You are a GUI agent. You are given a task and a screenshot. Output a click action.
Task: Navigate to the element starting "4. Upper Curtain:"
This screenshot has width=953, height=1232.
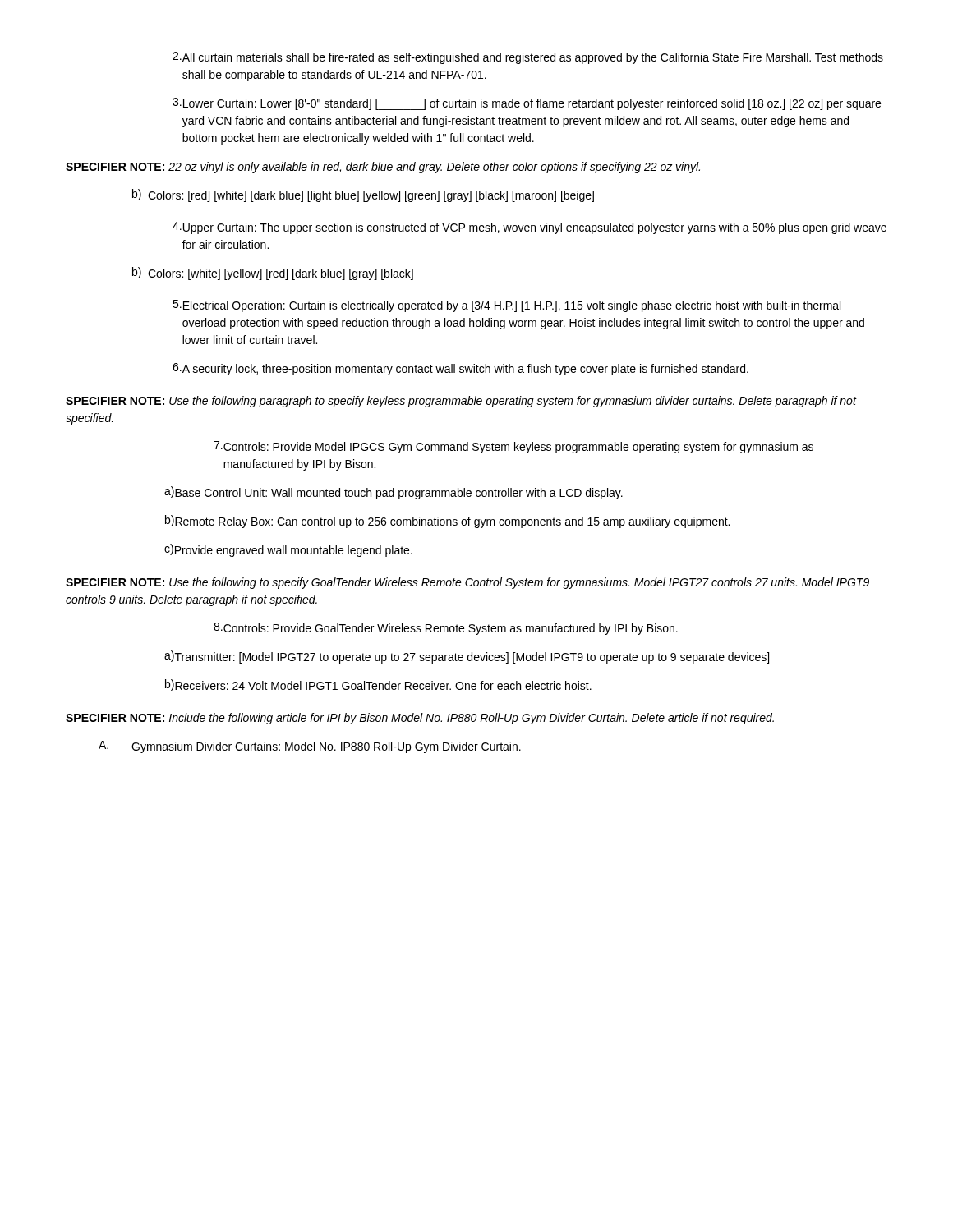pos(476,237)
